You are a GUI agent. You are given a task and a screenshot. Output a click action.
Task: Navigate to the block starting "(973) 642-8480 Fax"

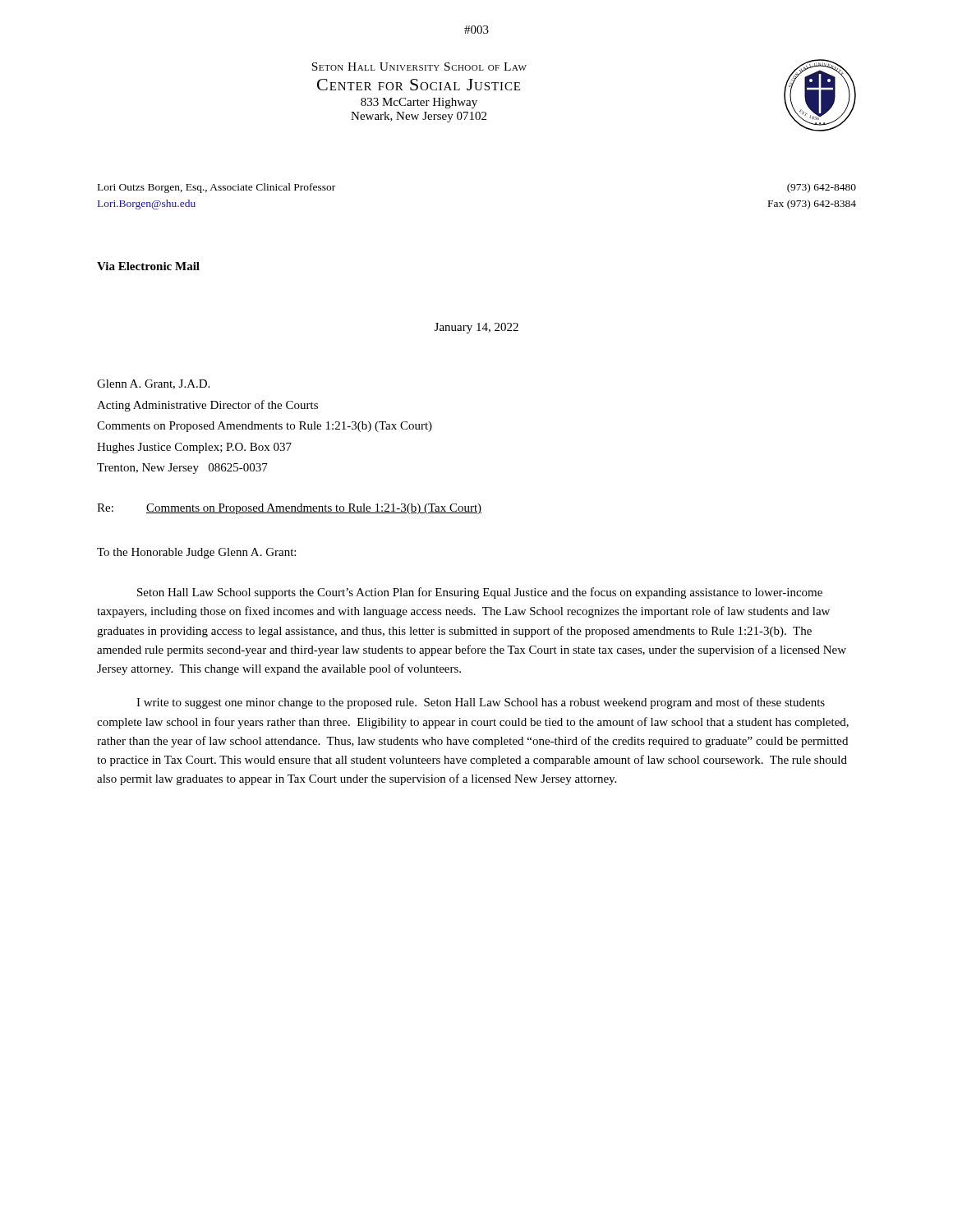click(812, 195)
